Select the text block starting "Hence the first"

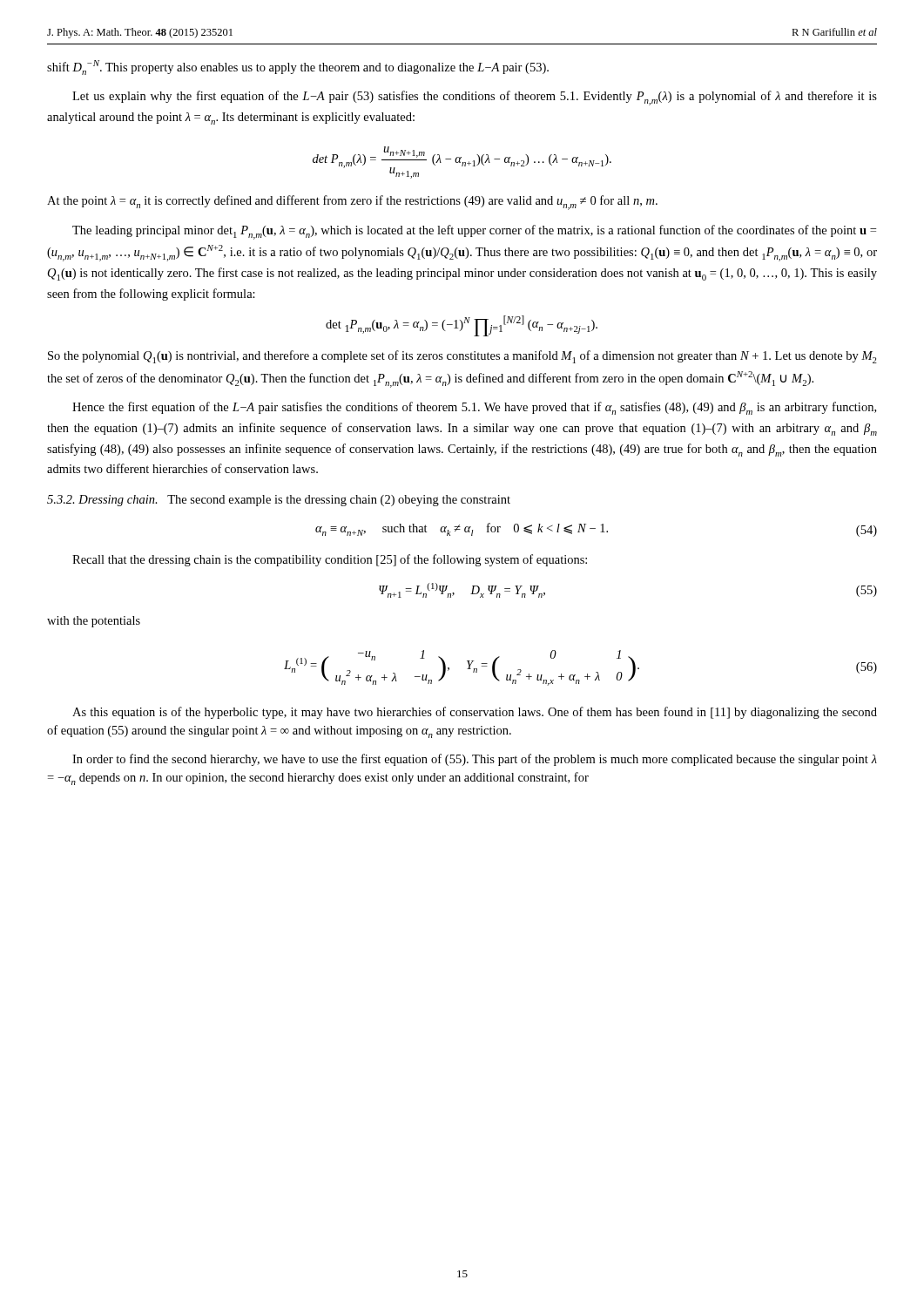pyautogui.click(x=462, y=439)
